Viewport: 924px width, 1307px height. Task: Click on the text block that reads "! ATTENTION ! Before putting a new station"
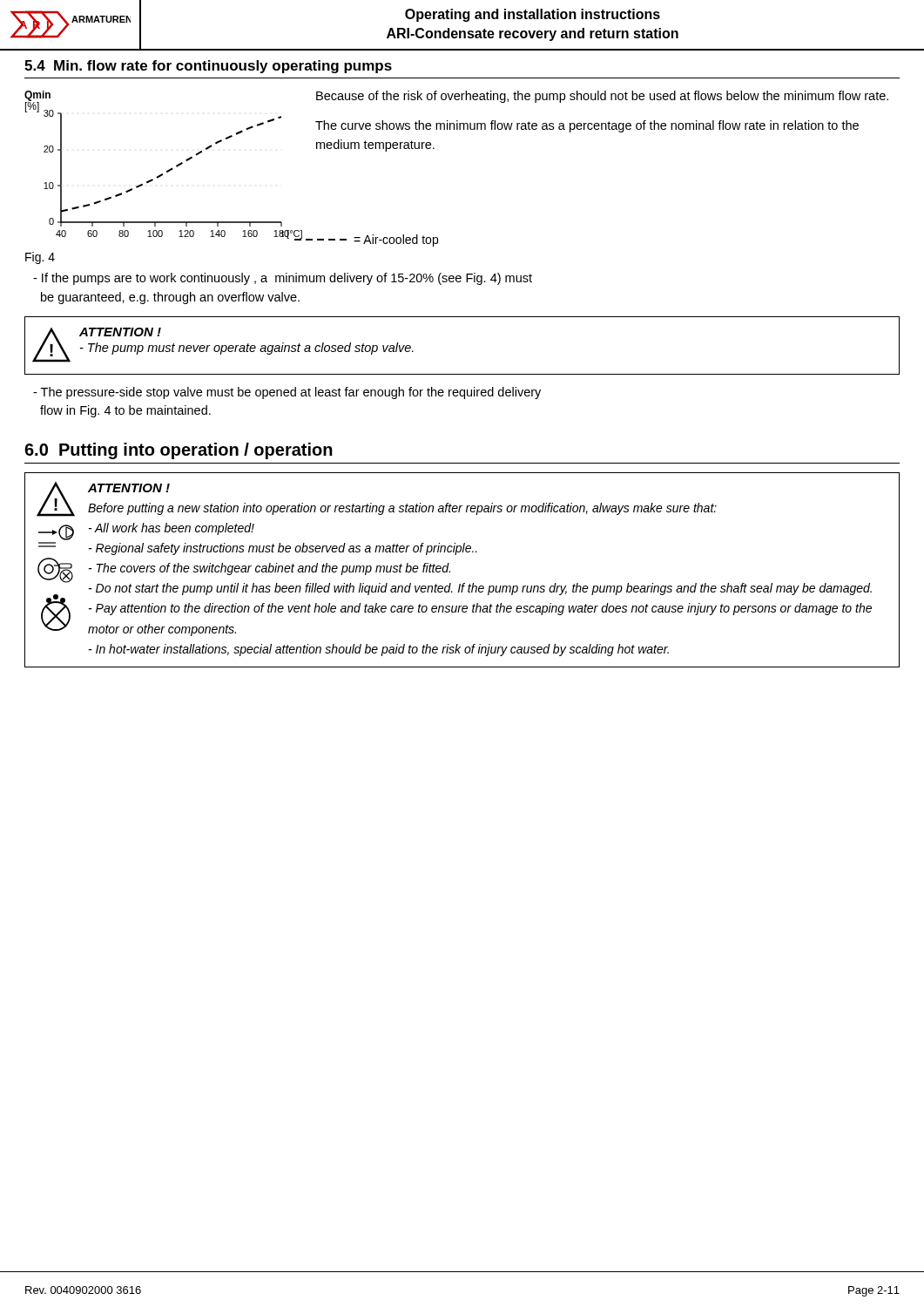coord(459,570)
